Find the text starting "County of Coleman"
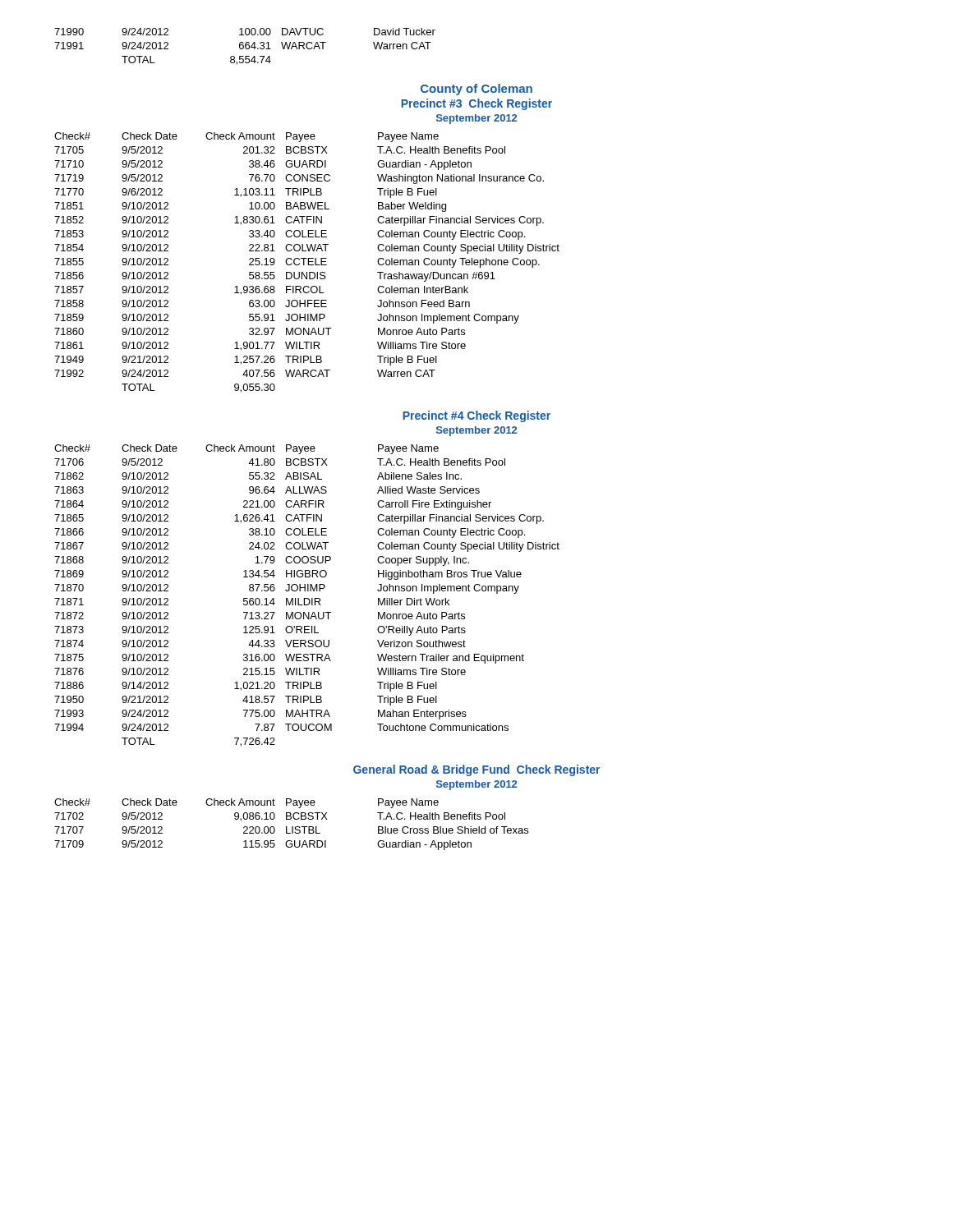 click(476, 88)
